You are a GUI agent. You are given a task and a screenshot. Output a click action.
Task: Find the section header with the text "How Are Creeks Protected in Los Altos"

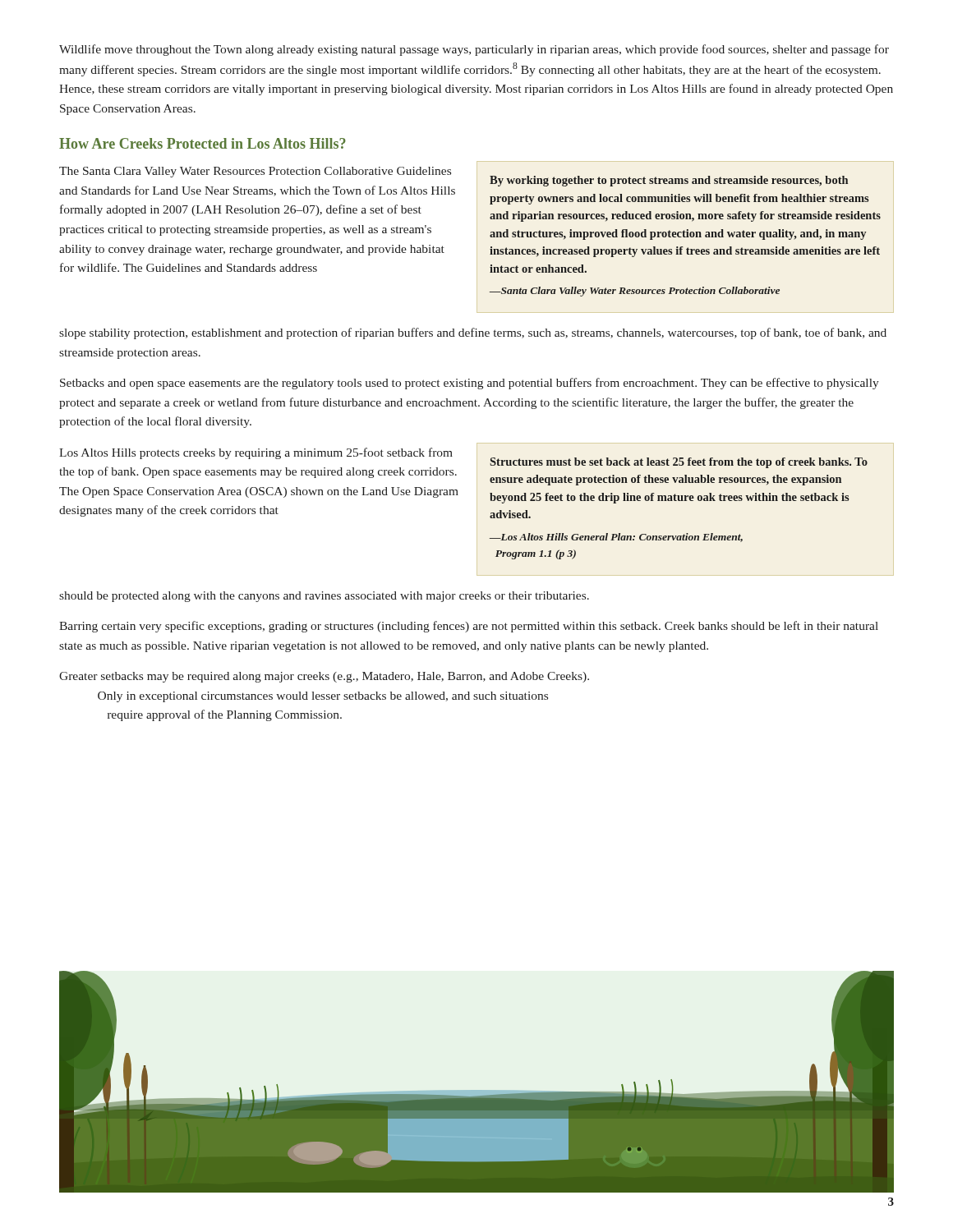[x=203, y=144]
